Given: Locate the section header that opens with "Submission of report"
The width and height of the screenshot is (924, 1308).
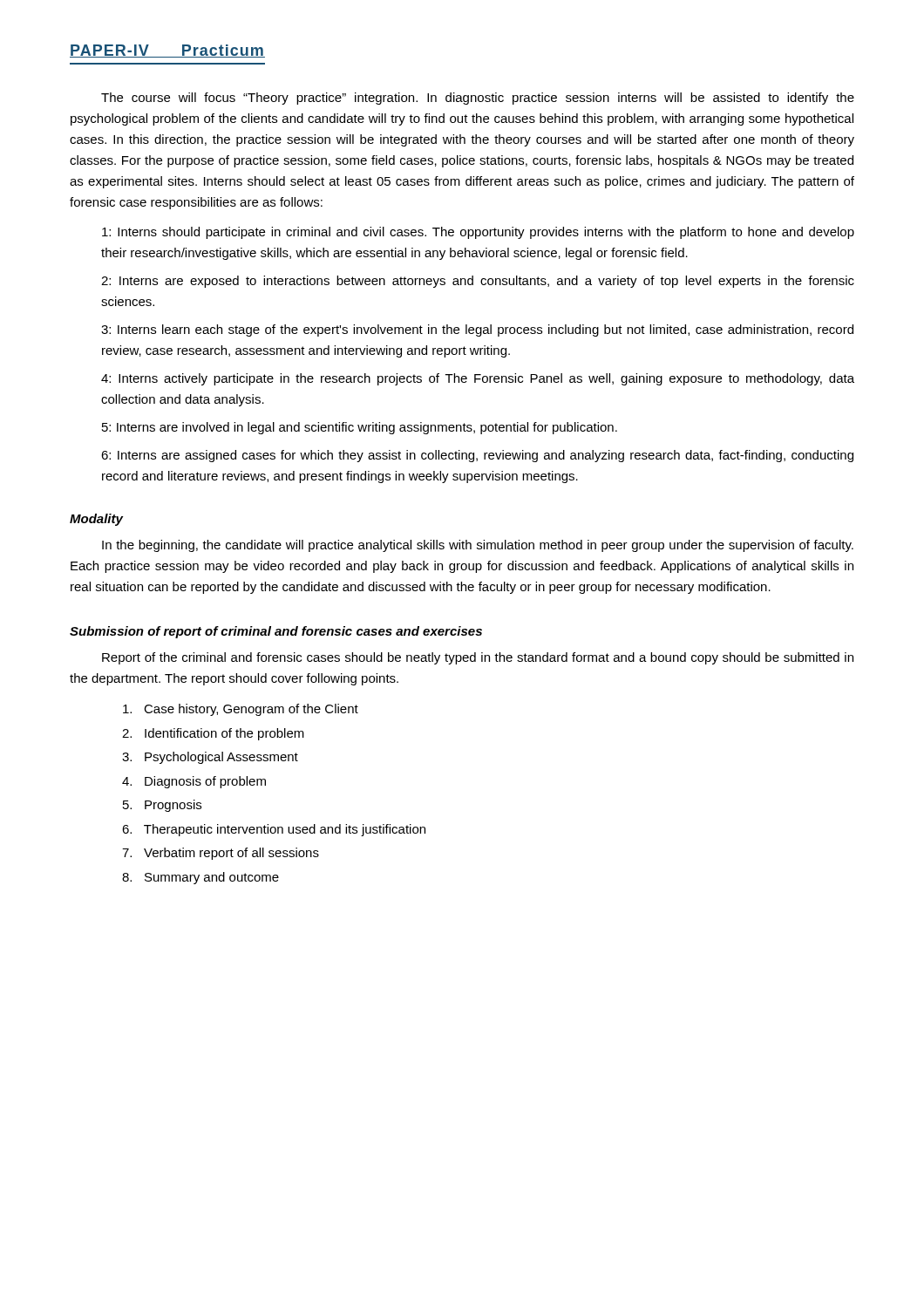Looking at the screenshot, I should 276,631.
